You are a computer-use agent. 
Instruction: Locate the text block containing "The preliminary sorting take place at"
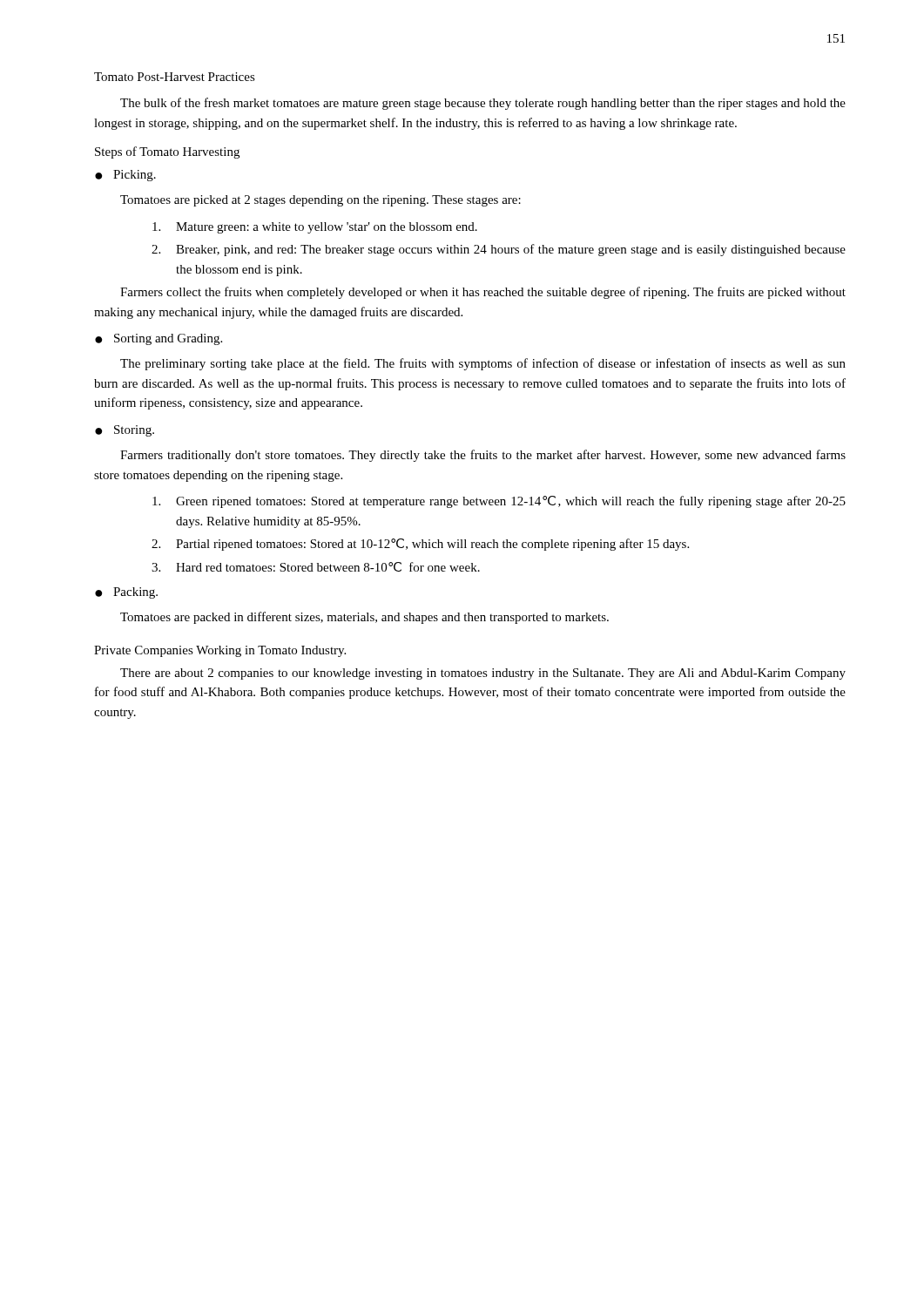(470, 383)
